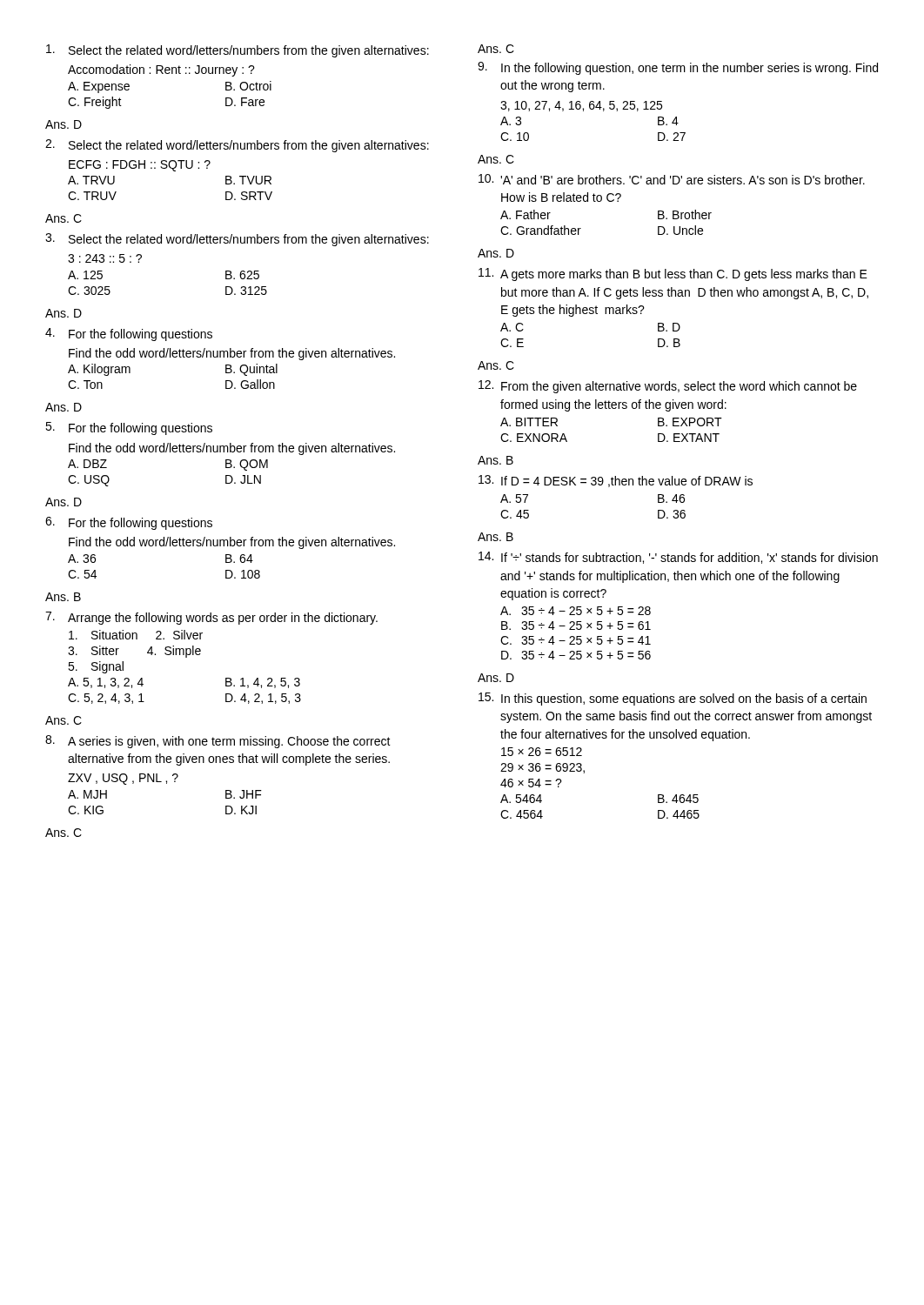Point to the text block starting "3. Select the related word/letters/numbers from the given"
This screenshot has width=924, height=1305.
pyautogui.click(x=246, y=264)
